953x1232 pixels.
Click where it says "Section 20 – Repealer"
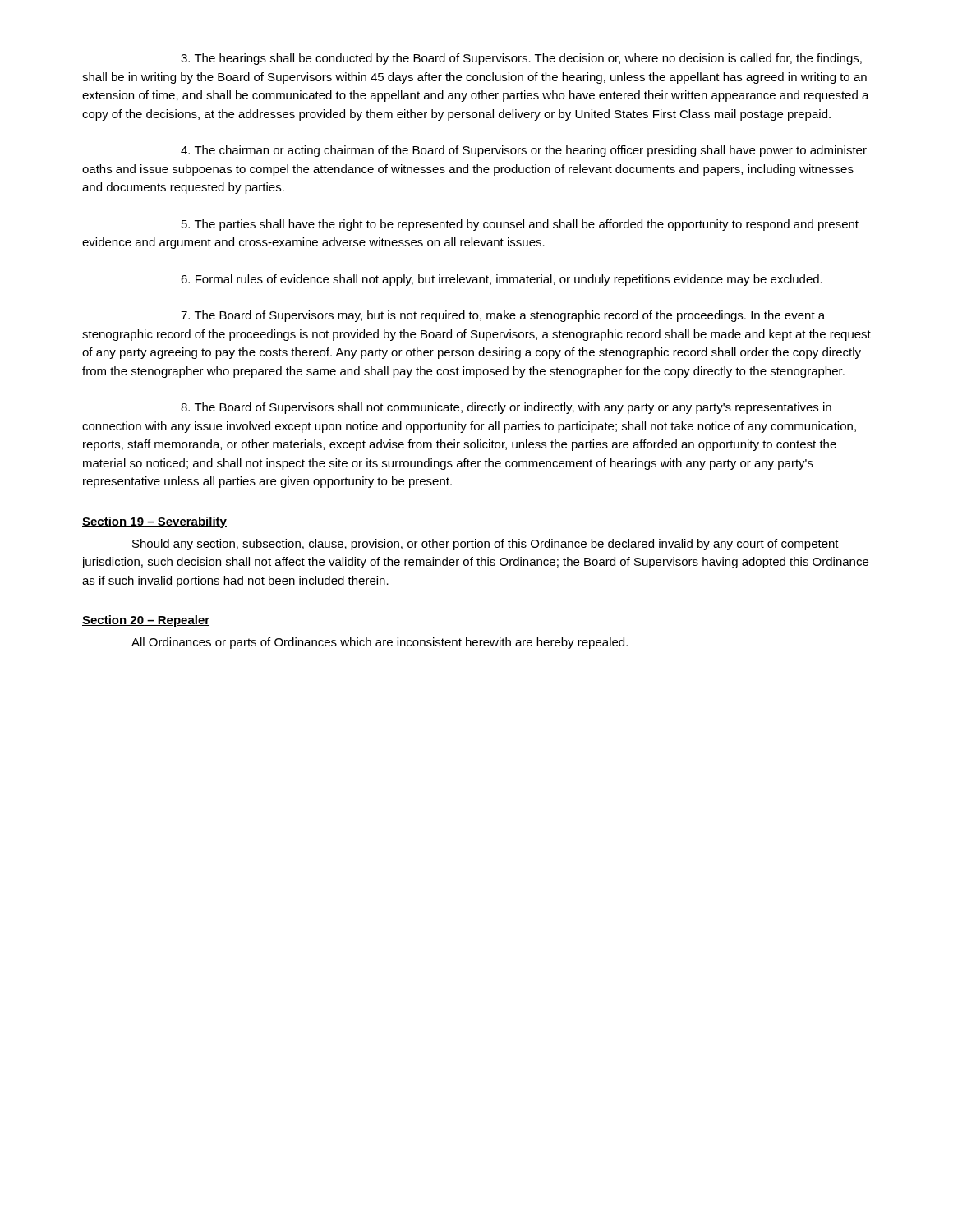point(146,620)
